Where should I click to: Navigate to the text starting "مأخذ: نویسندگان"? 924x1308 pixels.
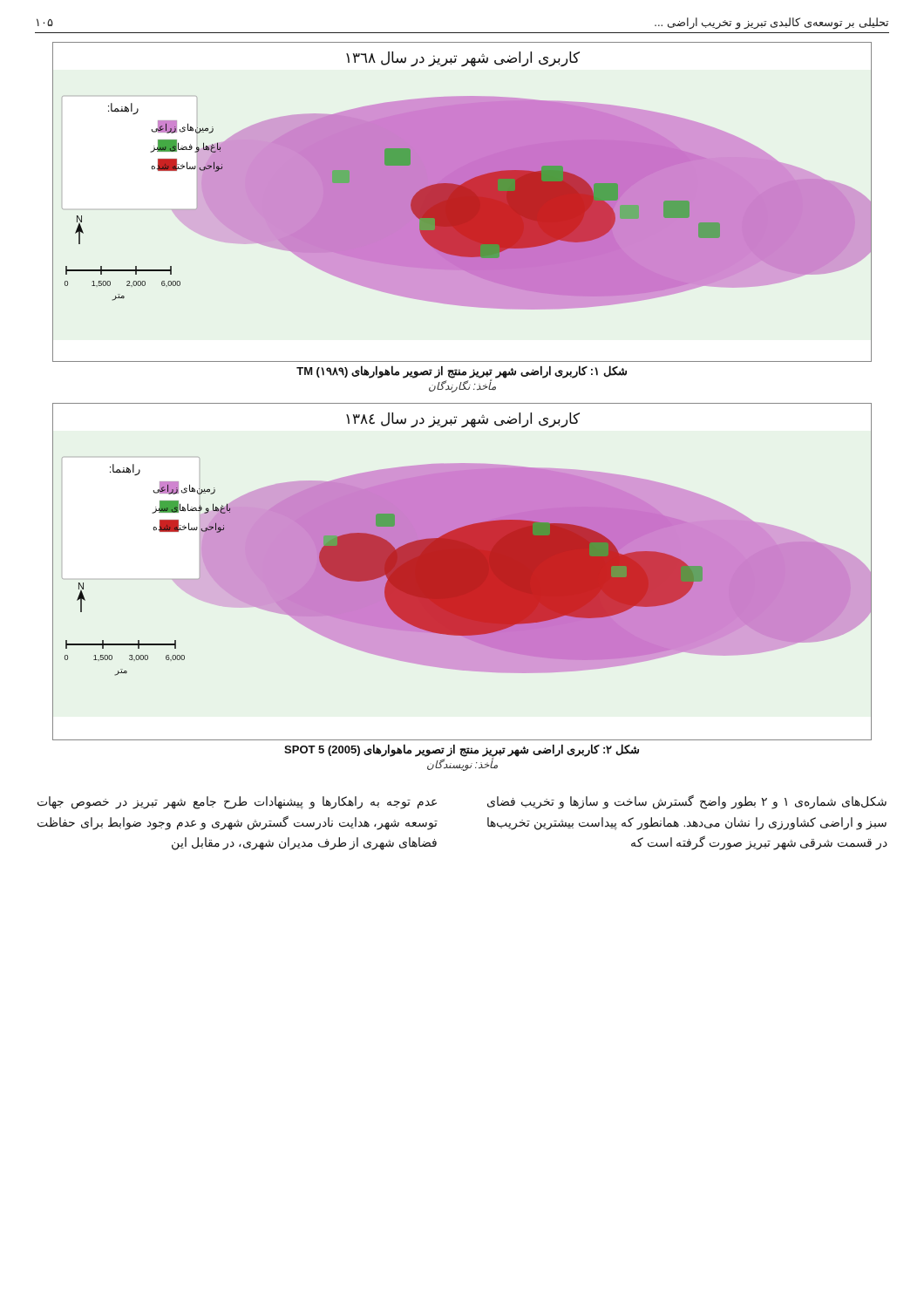pyautogui.click(x=462, y=765)
